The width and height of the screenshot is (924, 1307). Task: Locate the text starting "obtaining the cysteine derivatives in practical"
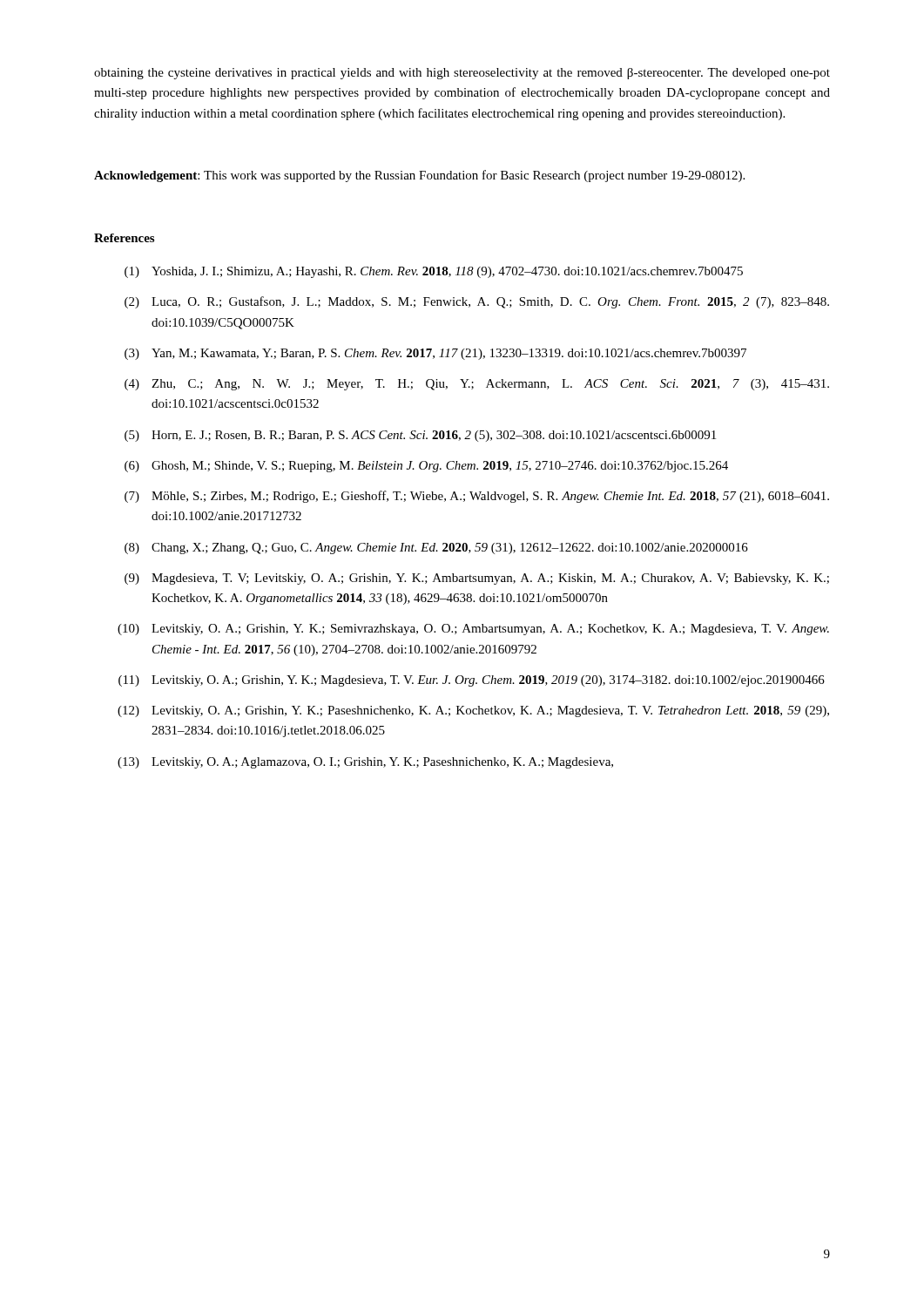pos(462,93)
